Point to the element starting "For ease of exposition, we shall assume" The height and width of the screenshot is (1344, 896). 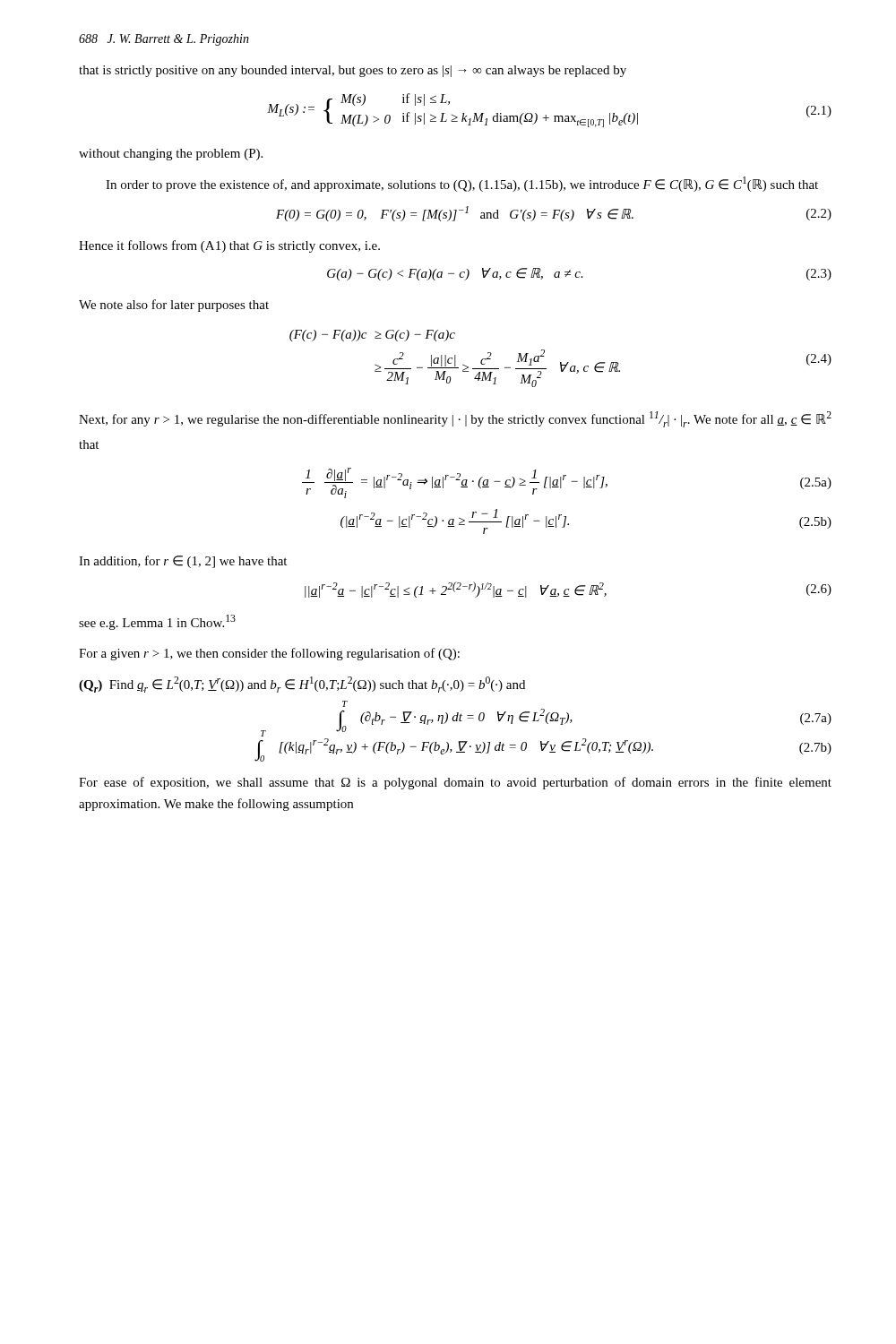coord(455,793)
